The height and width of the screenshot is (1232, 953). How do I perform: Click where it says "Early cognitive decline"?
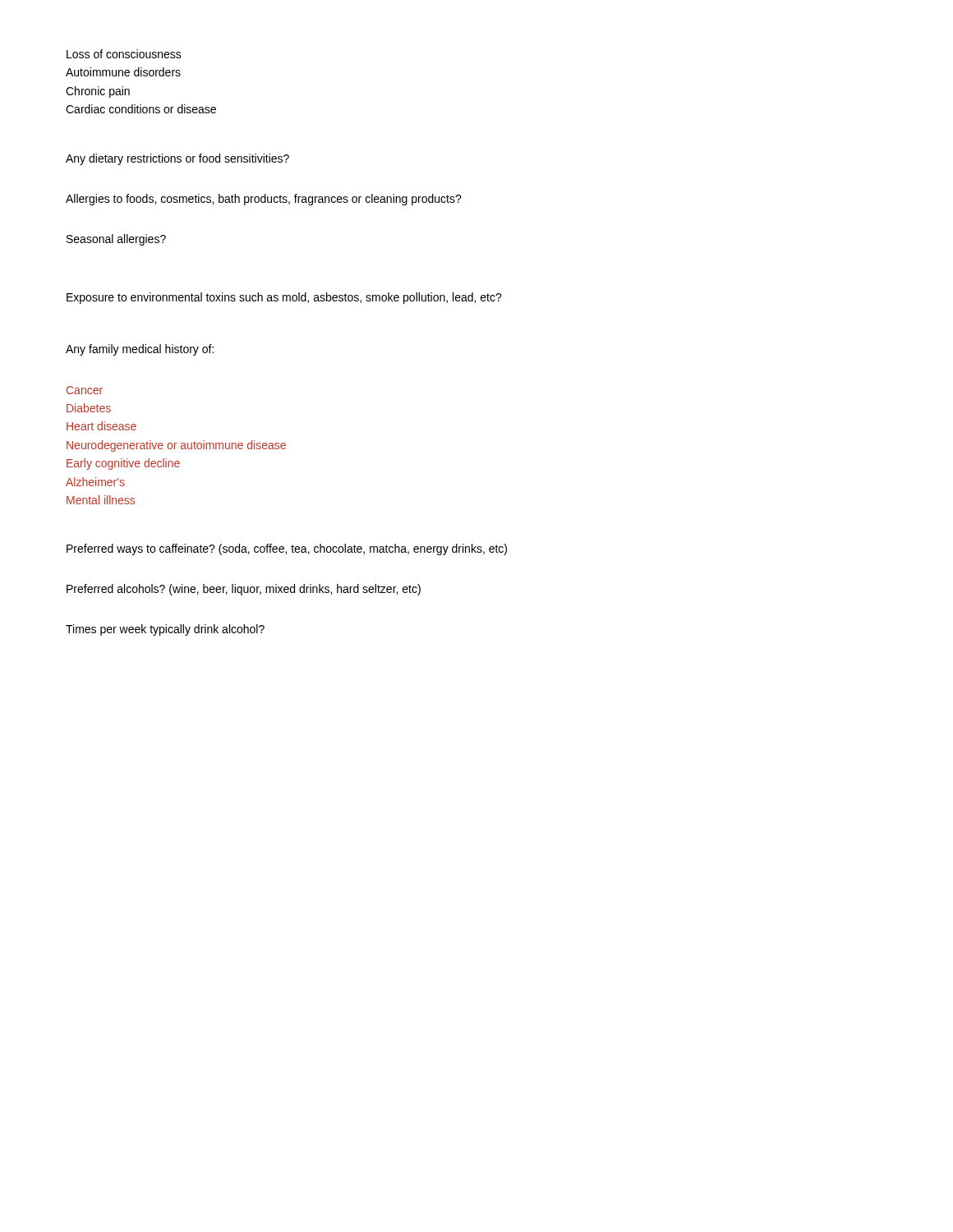point(123,463)
